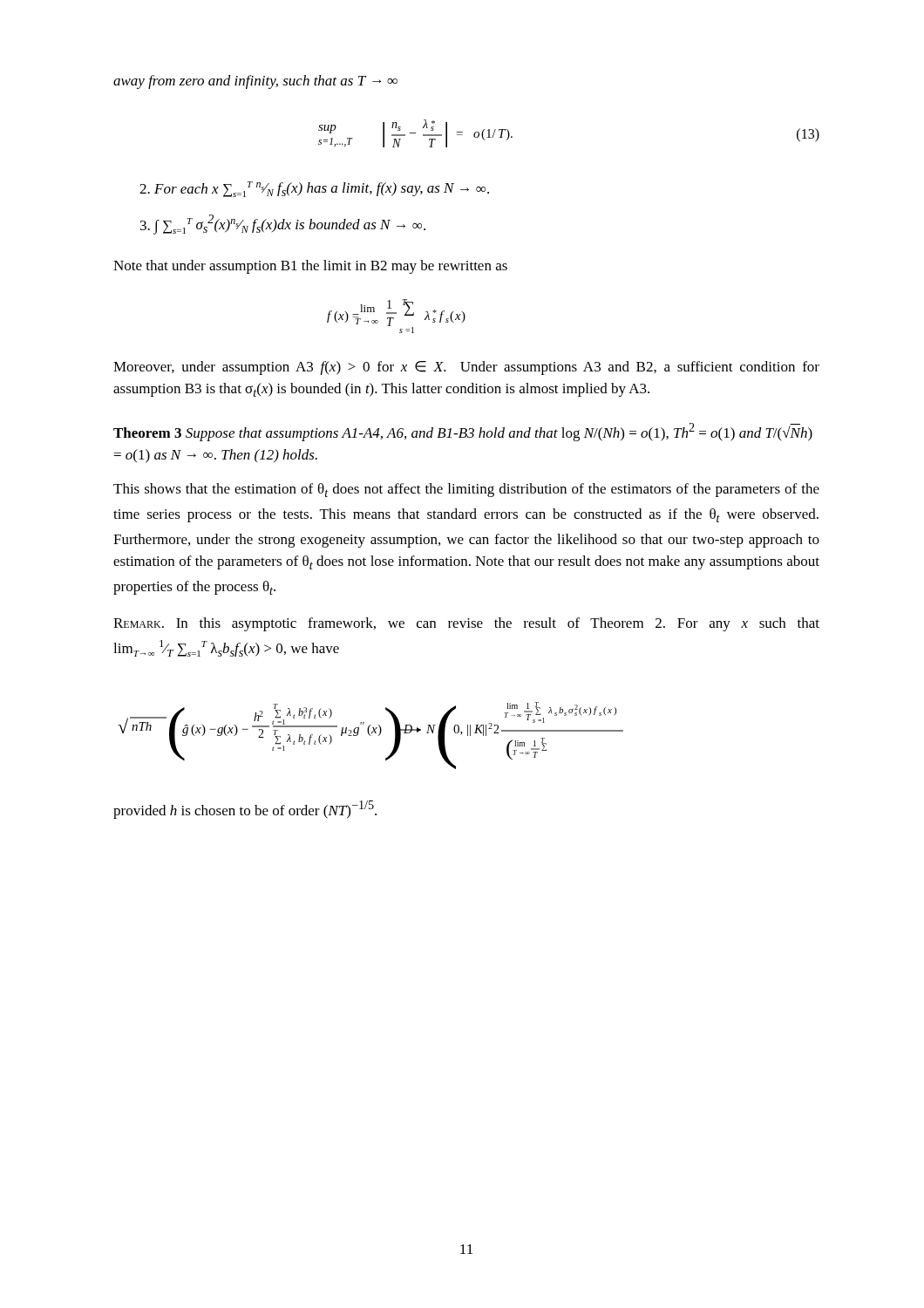Find the formula that says "√ nTh ( ĝ"

coord(466,731)
